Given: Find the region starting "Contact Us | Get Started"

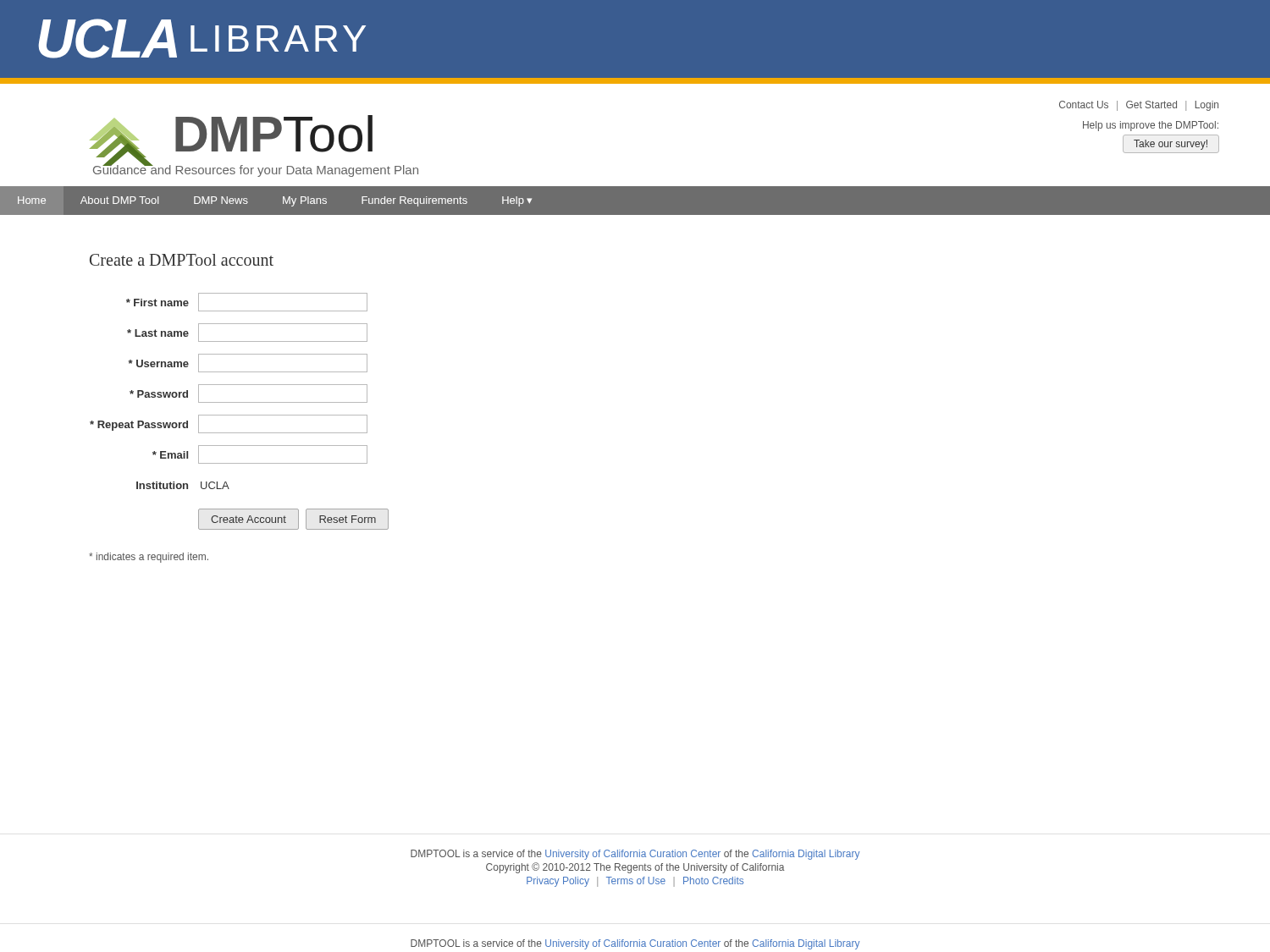Looking at the screenshot, I should [x=1139, y=105].
